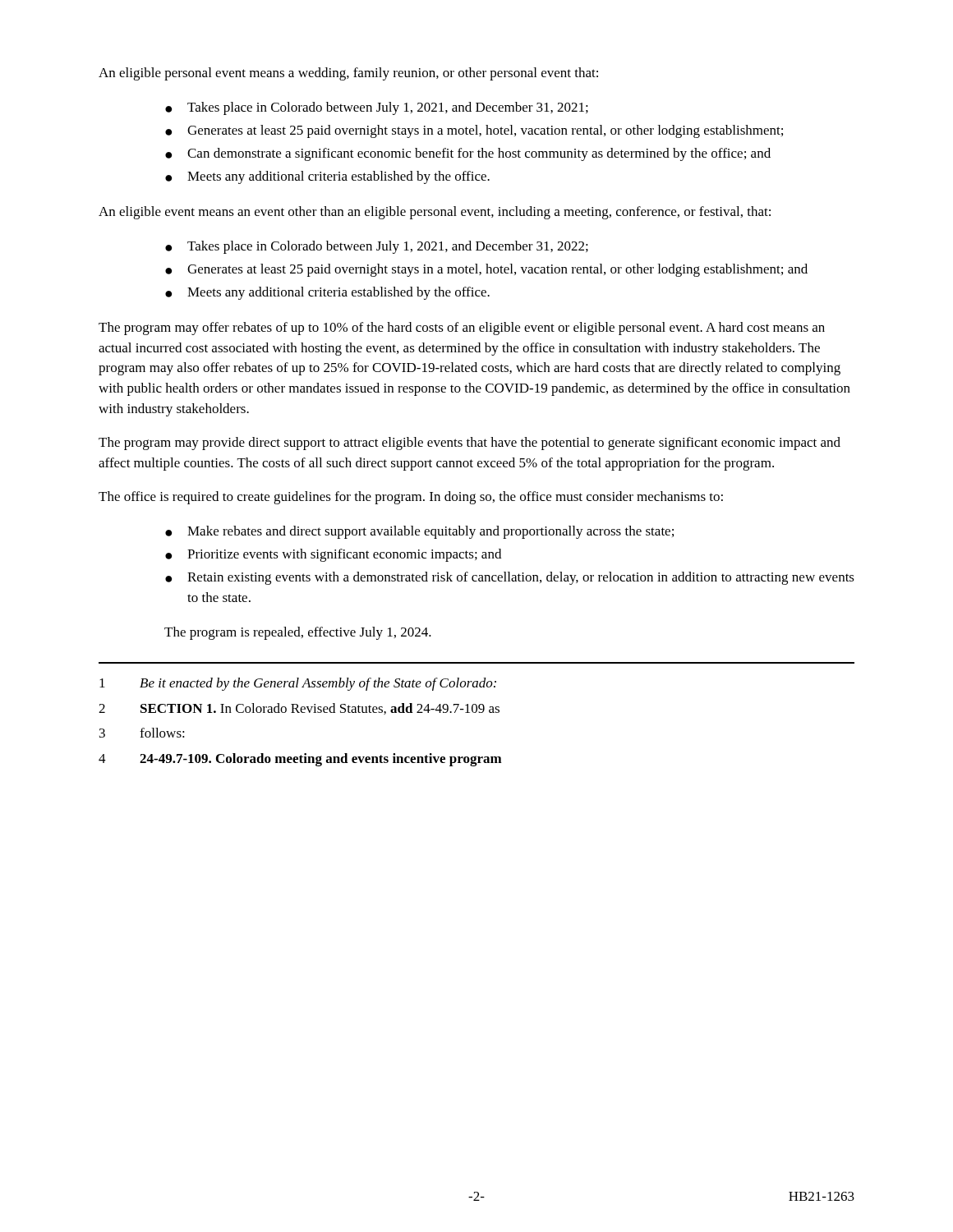Find the text block starting "An eligible personal event means a wedding, family"
This screenshot has height=1232, width=953.
[476, 73]
